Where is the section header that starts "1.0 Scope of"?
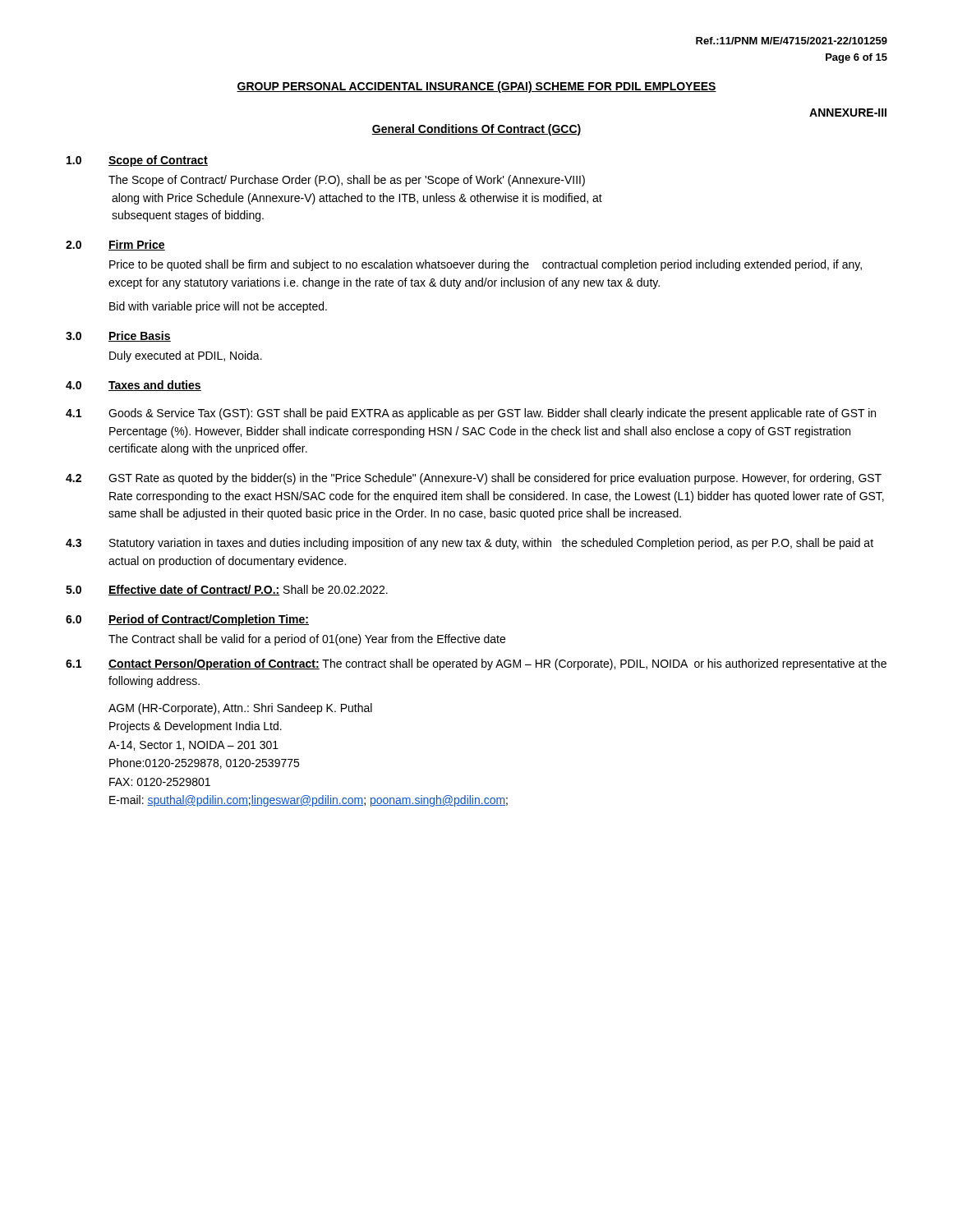This screenshot has height=1232, width=953. tap(137, 160)
